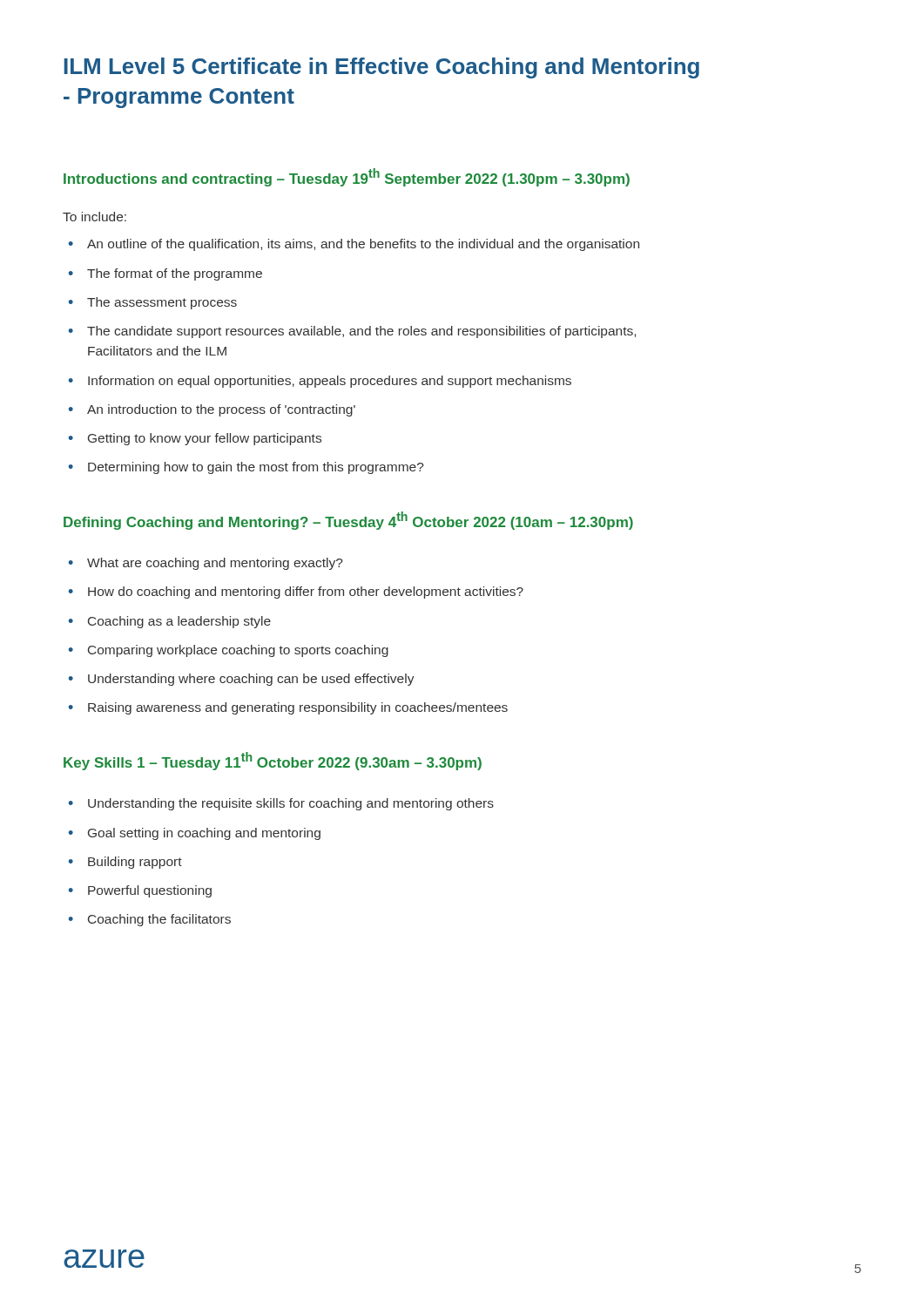This screenshot has width=924, height=1307.
Task: Select the text that says "To include:"
Action: point(95,217)
